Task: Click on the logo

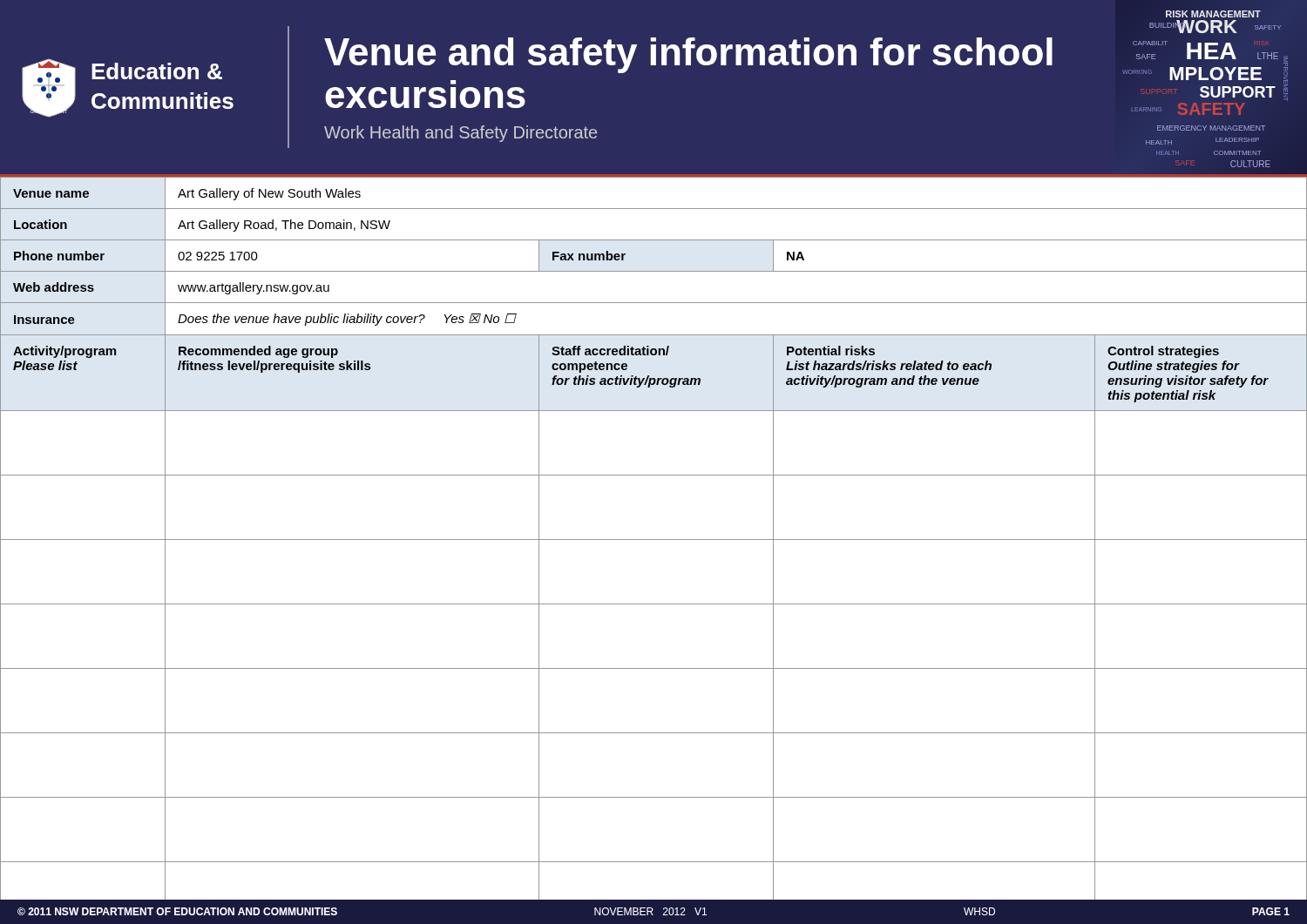Action: point(144,87)
